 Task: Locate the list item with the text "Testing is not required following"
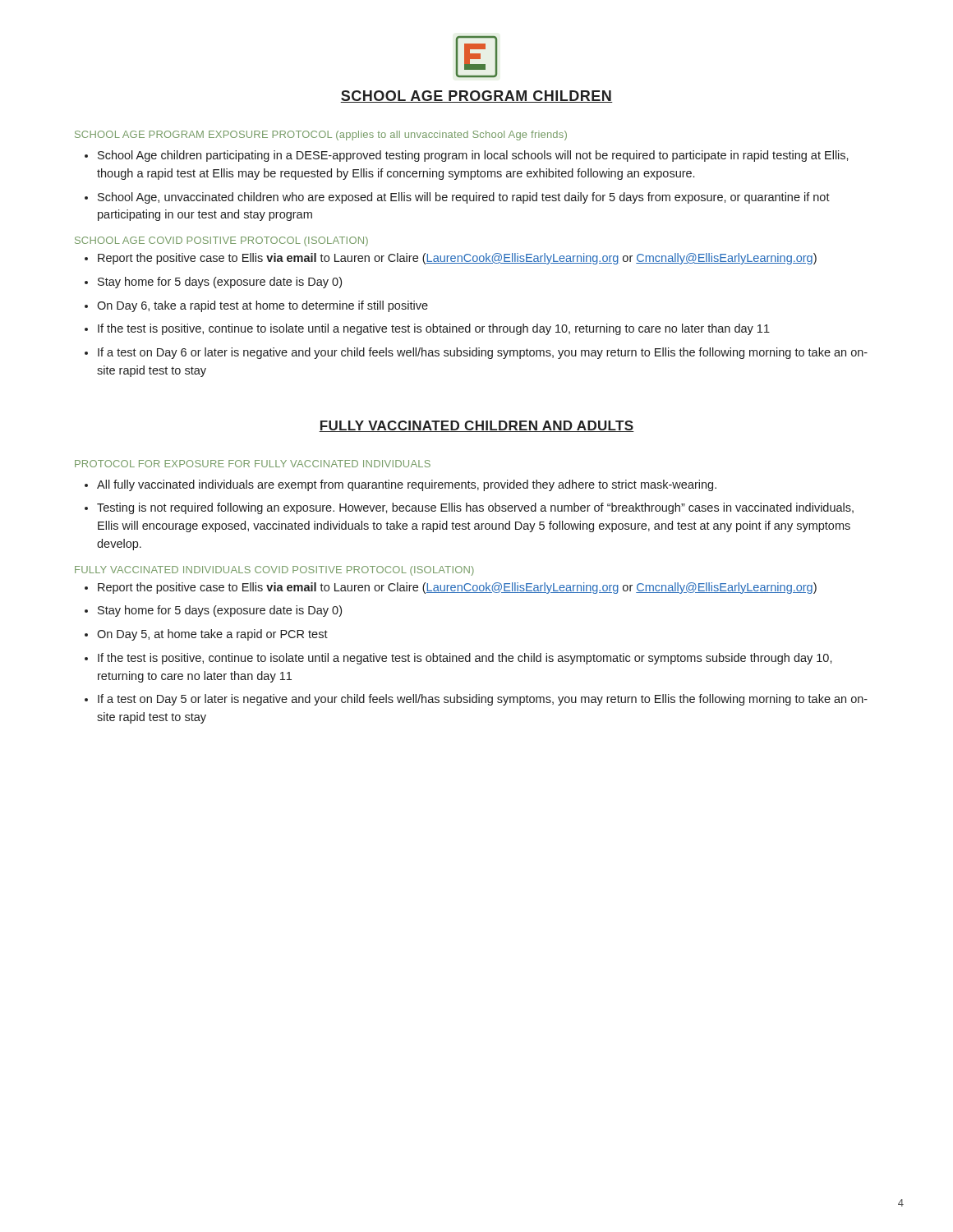coord(476,526)
